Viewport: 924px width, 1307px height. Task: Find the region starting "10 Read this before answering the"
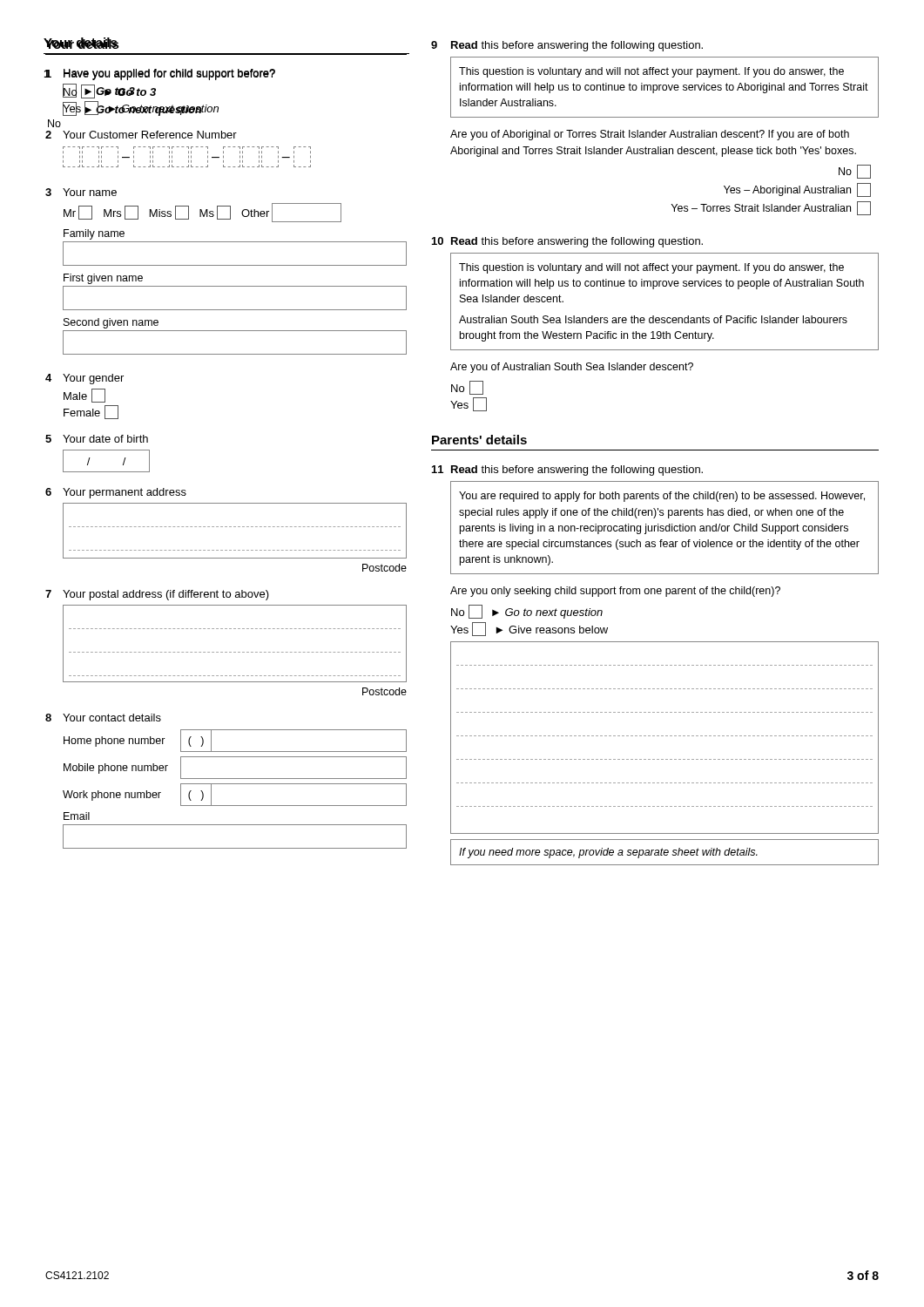(655, 323)
